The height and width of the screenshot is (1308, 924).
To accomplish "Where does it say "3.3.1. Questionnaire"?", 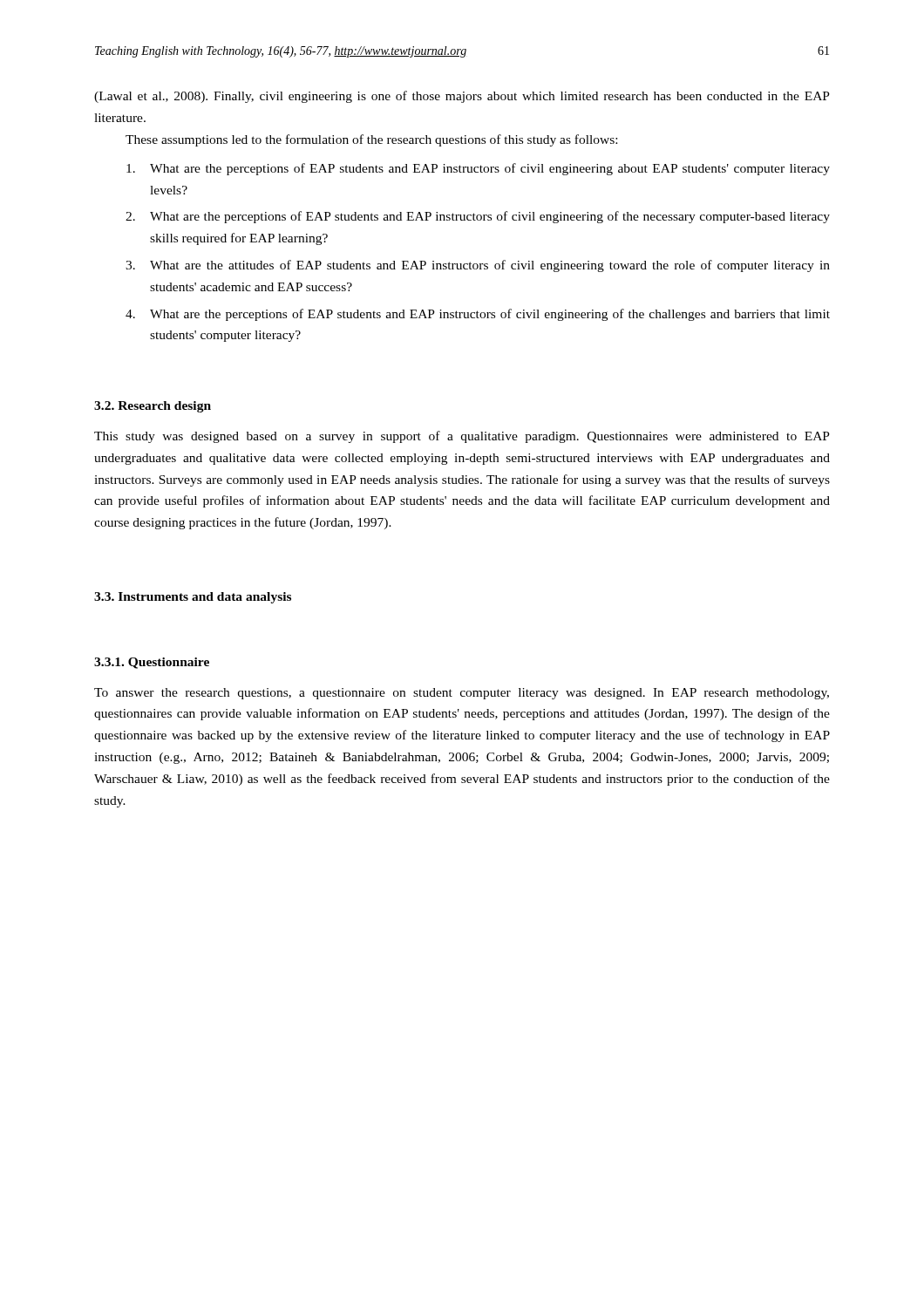I will [x=152, y=661].
